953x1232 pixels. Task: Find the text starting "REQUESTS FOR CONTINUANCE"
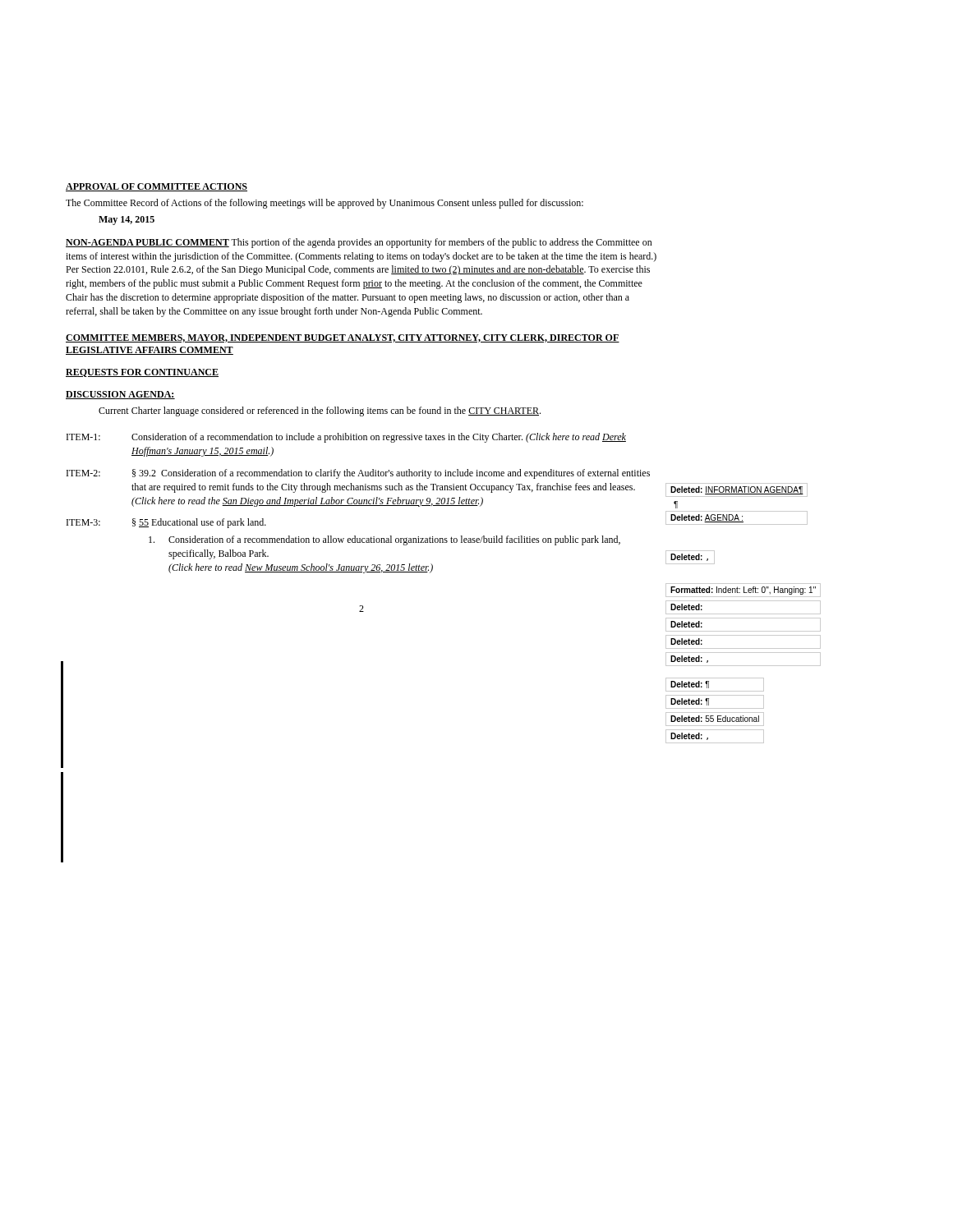coord(142,372)
